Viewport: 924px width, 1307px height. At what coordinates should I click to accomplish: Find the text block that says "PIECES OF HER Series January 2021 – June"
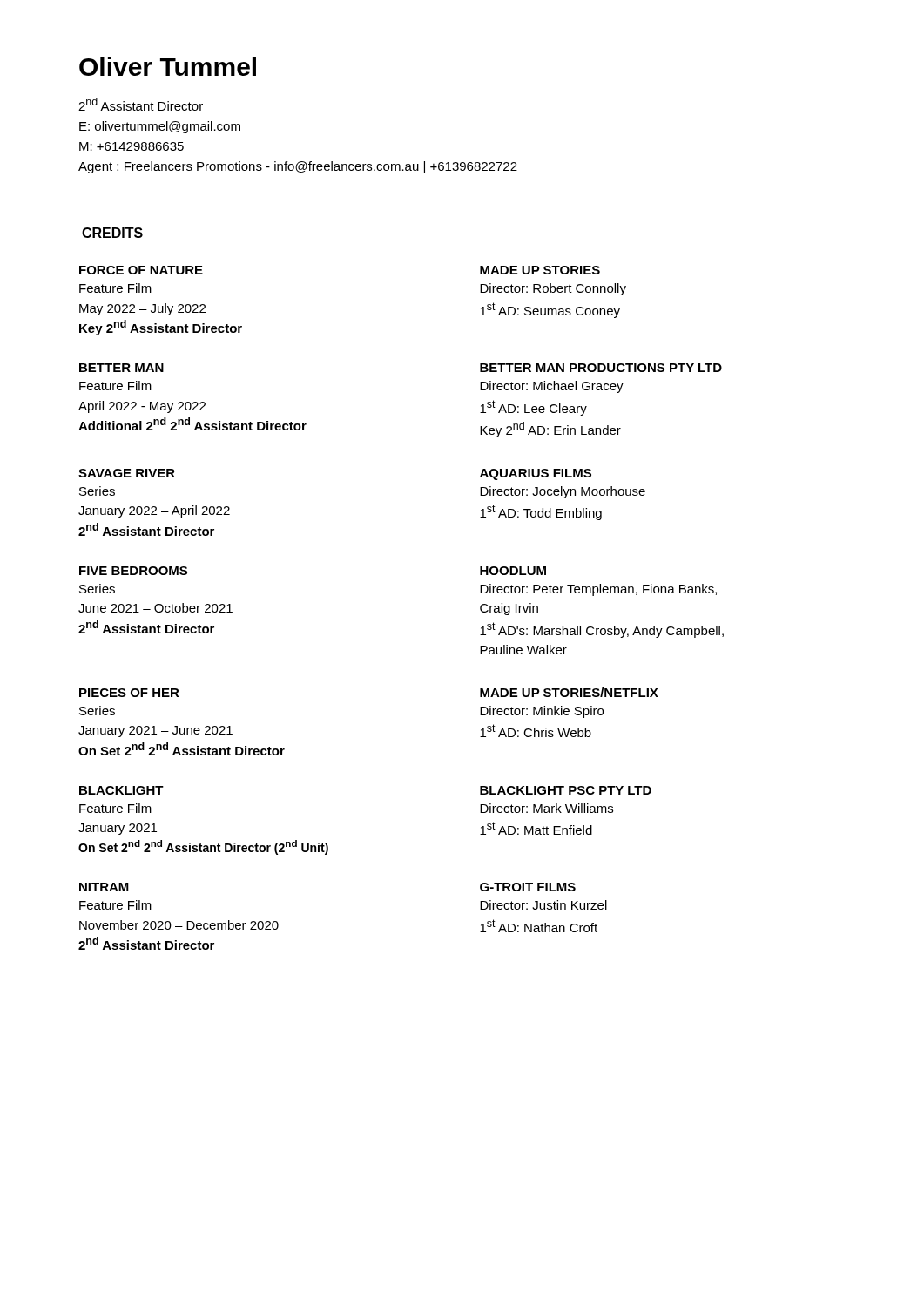pyautogui.click(x=129, y=693)
